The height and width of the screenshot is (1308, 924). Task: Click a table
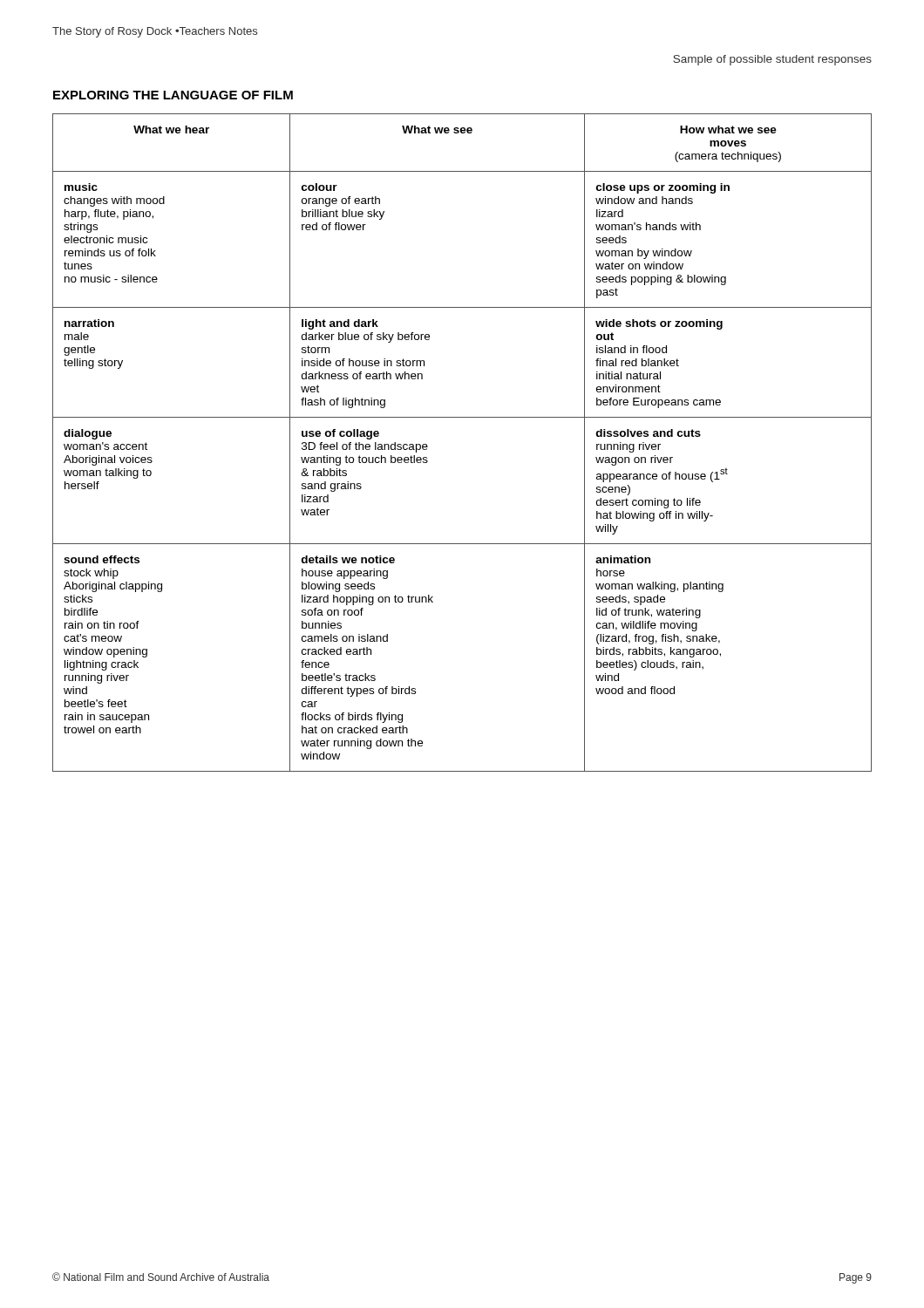pos(462,442)
